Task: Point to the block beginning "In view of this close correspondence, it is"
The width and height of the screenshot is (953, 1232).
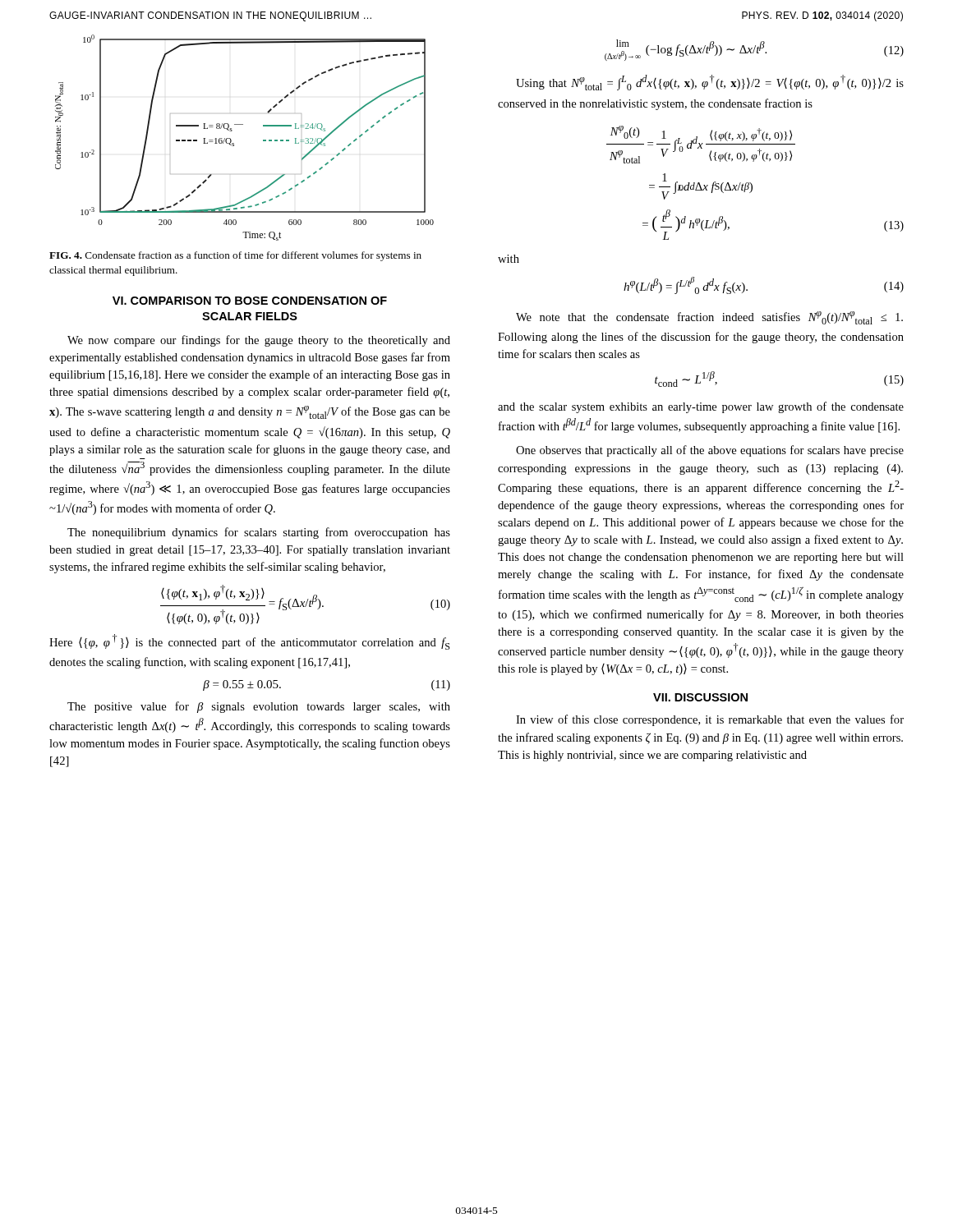Action: pyautogui.click(x=701, y=737)
